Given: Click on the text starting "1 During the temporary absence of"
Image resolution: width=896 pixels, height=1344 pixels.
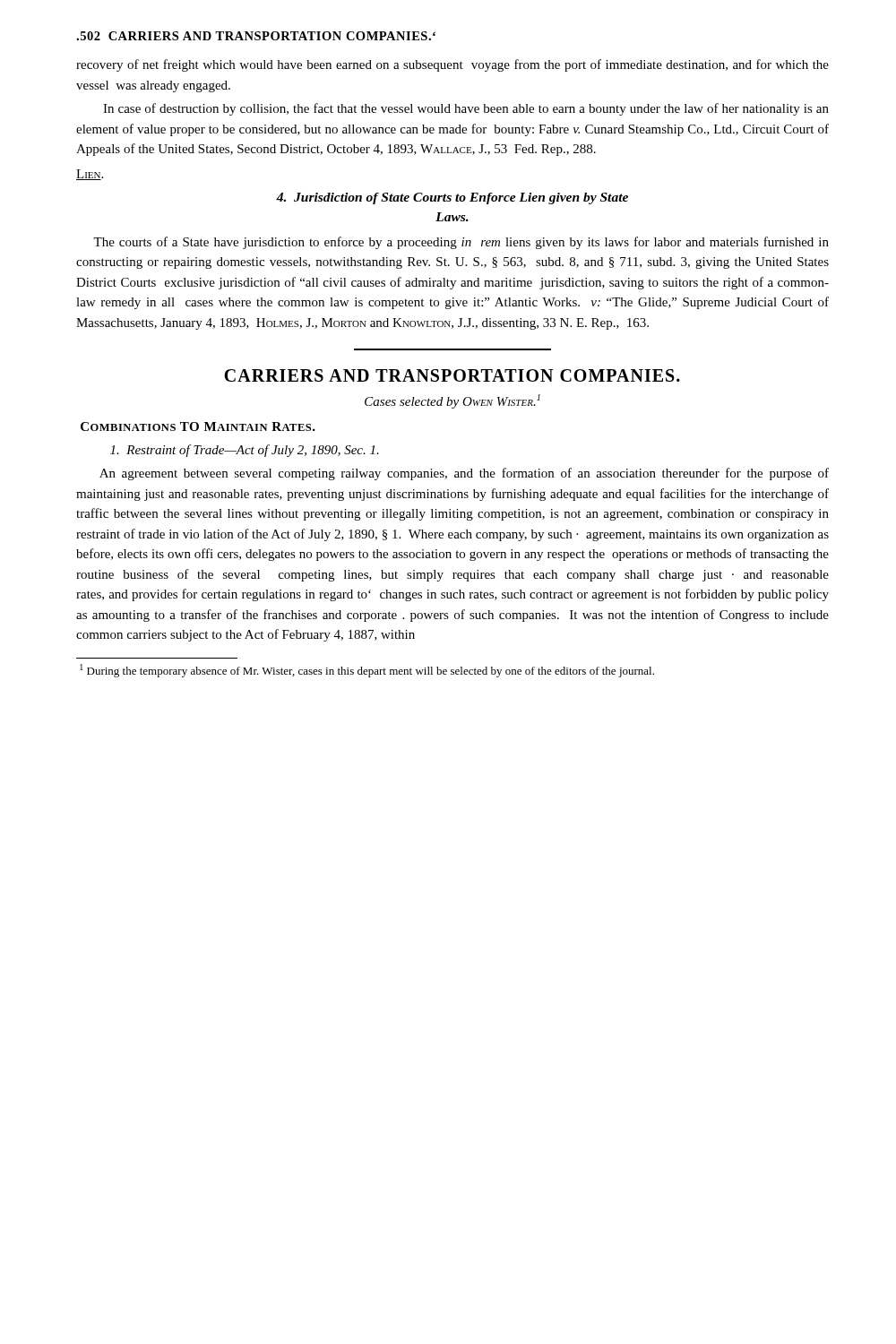Looking at the screenshot, I should pyautogui.click(x=366, y=670).
